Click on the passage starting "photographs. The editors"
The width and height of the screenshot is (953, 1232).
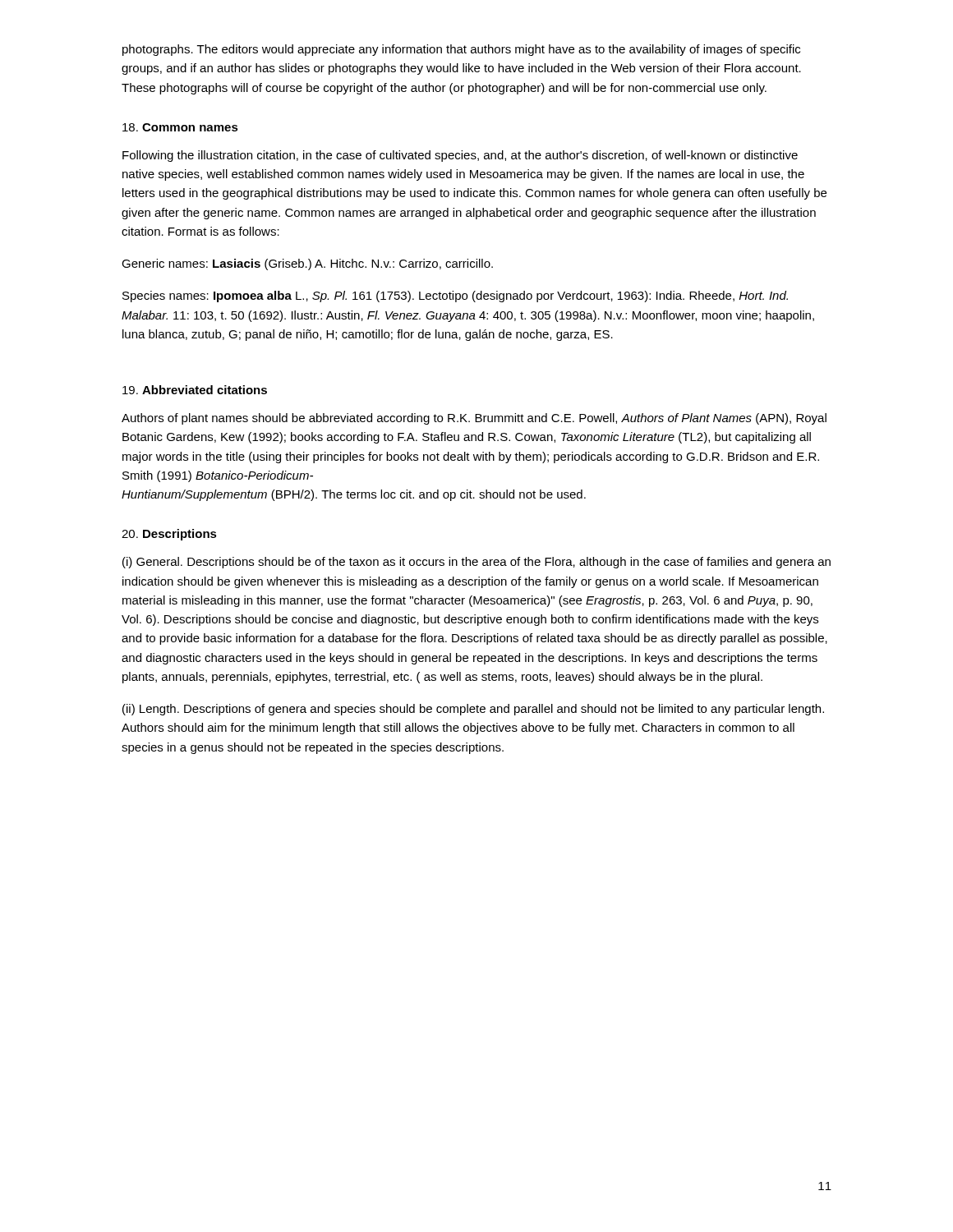(x=462, y=68)
